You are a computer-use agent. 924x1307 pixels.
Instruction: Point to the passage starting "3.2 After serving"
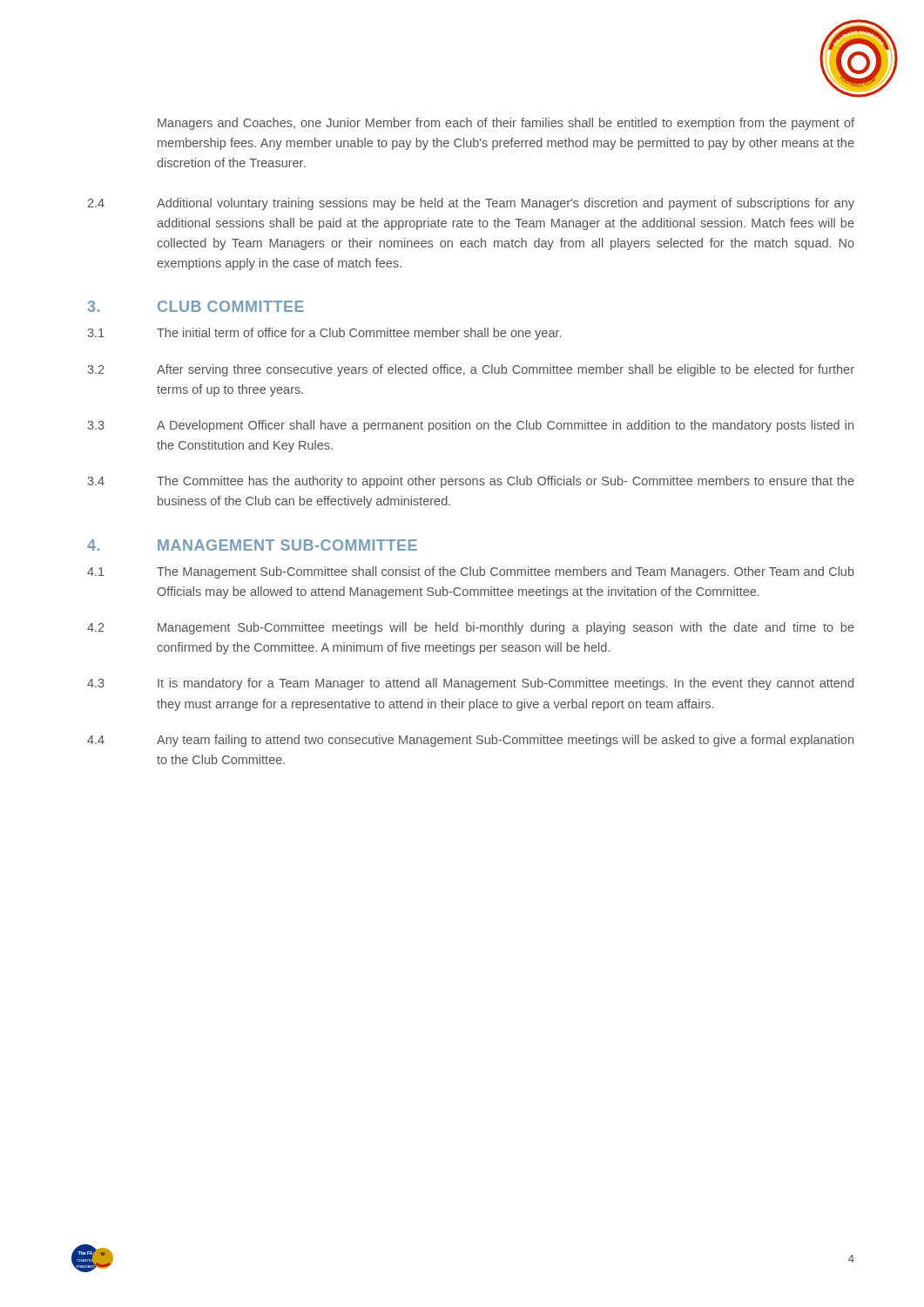471,380
